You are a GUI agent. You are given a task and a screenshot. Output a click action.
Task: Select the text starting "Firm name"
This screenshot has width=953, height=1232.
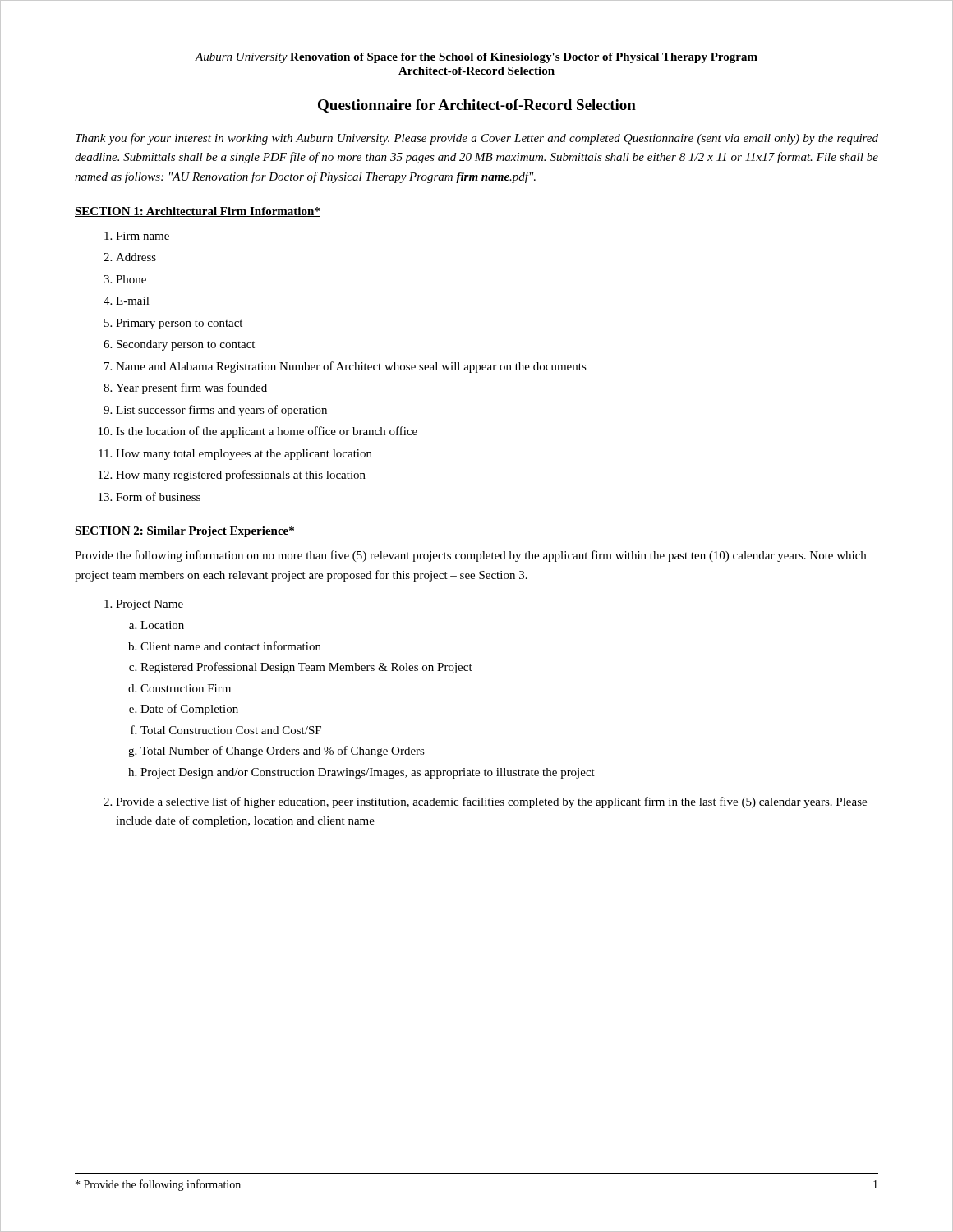coord(143,235)
